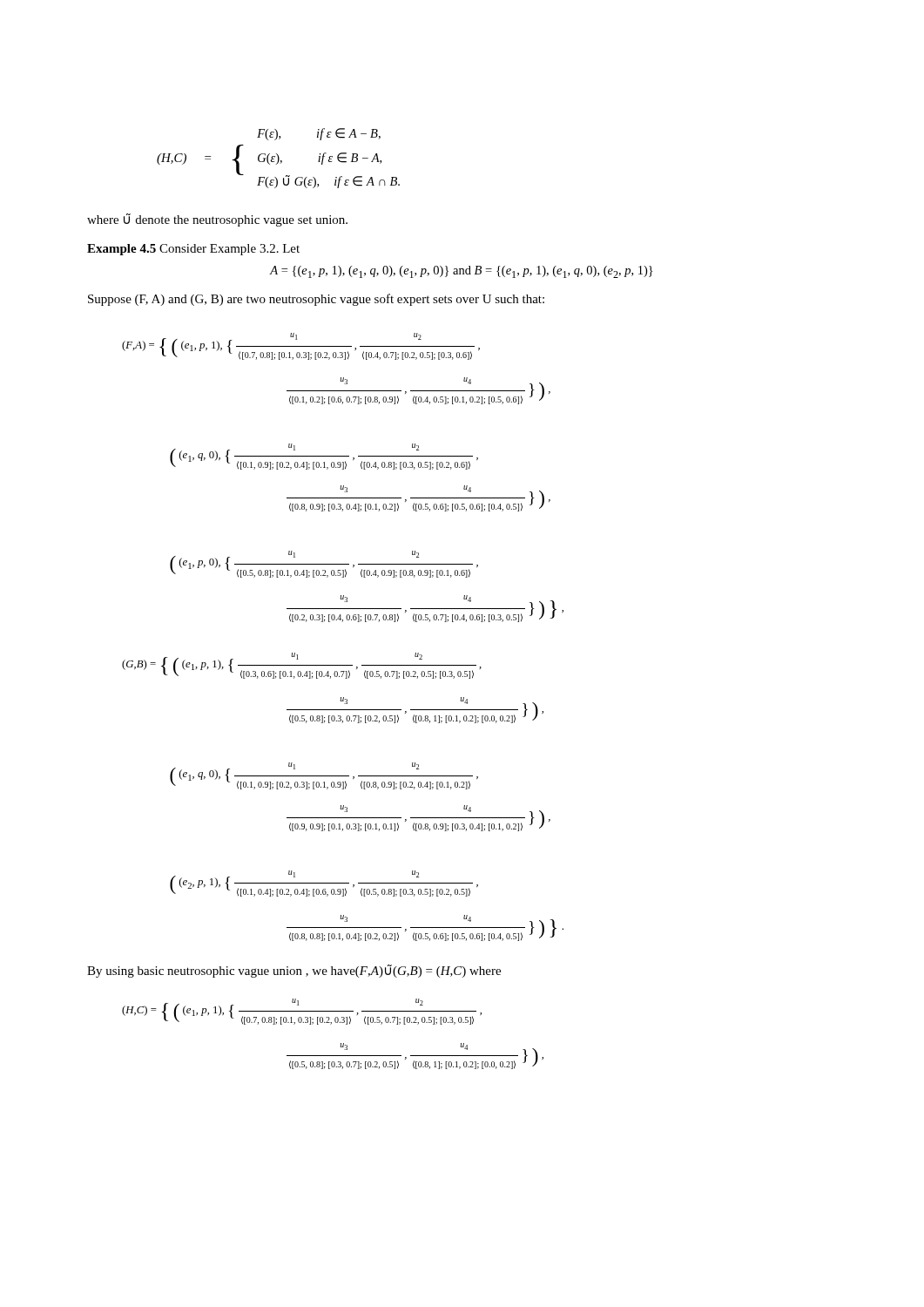The height and width of the screenshot is (1307, 924).
Task: Navigate to the element starting "(H,C) = { F(ε),if ε"
Action: pyautogui.click(x=279, y=158)
